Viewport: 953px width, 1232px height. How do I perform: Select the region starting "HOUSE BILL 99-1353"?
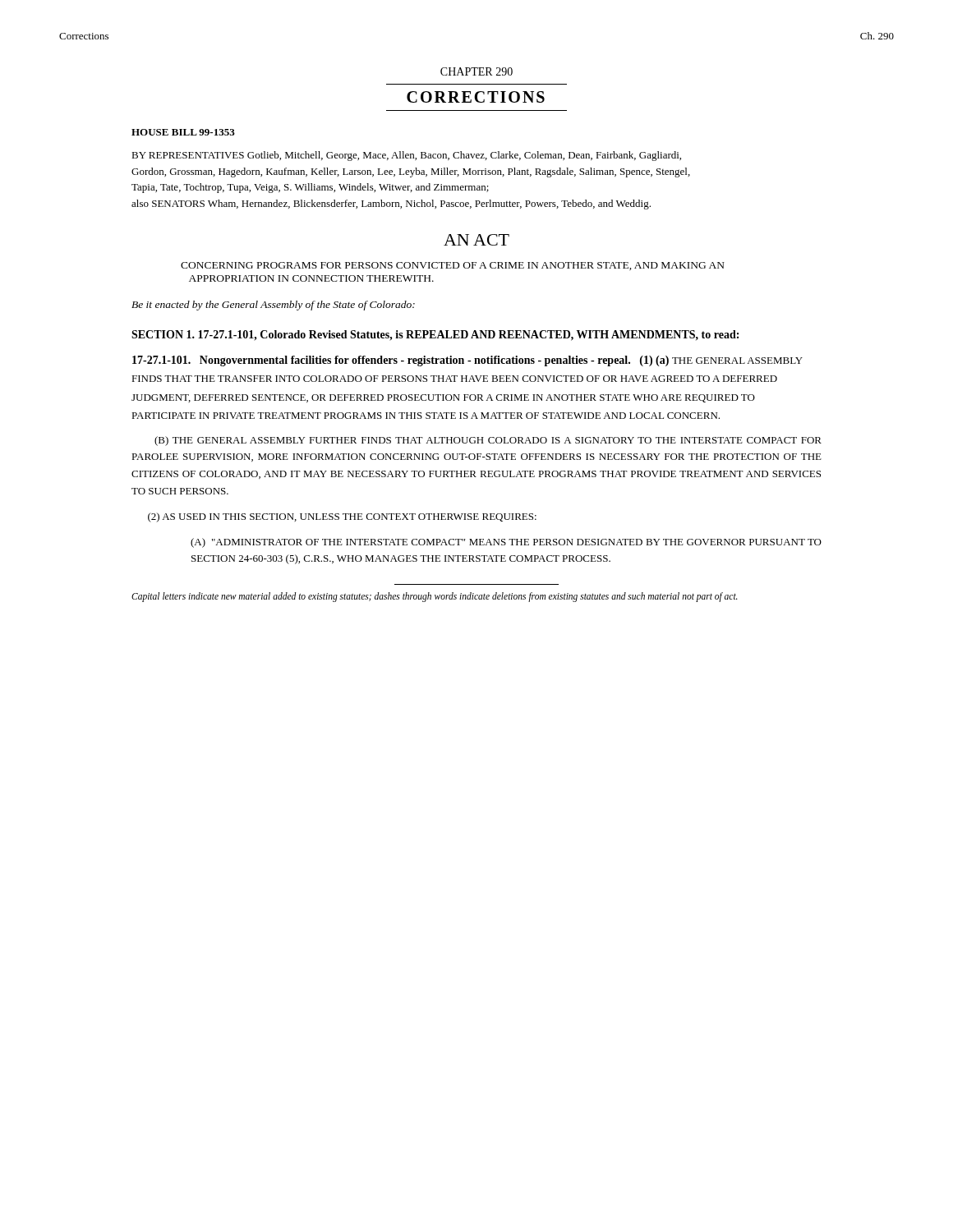[x=183, y=132]
